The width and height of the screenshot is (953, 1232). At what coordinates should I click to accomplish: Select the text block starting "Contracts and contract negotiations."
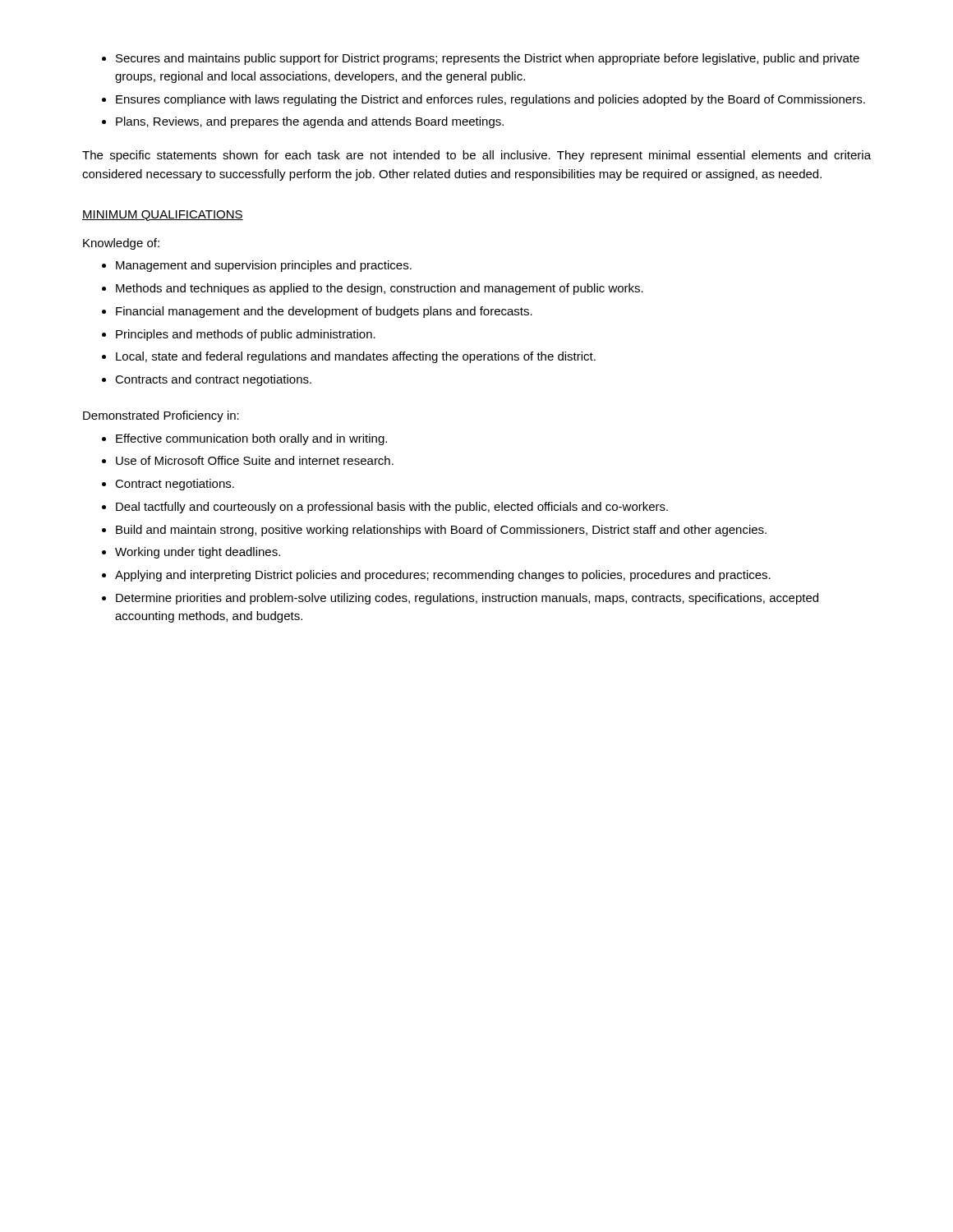pos(213,380)
